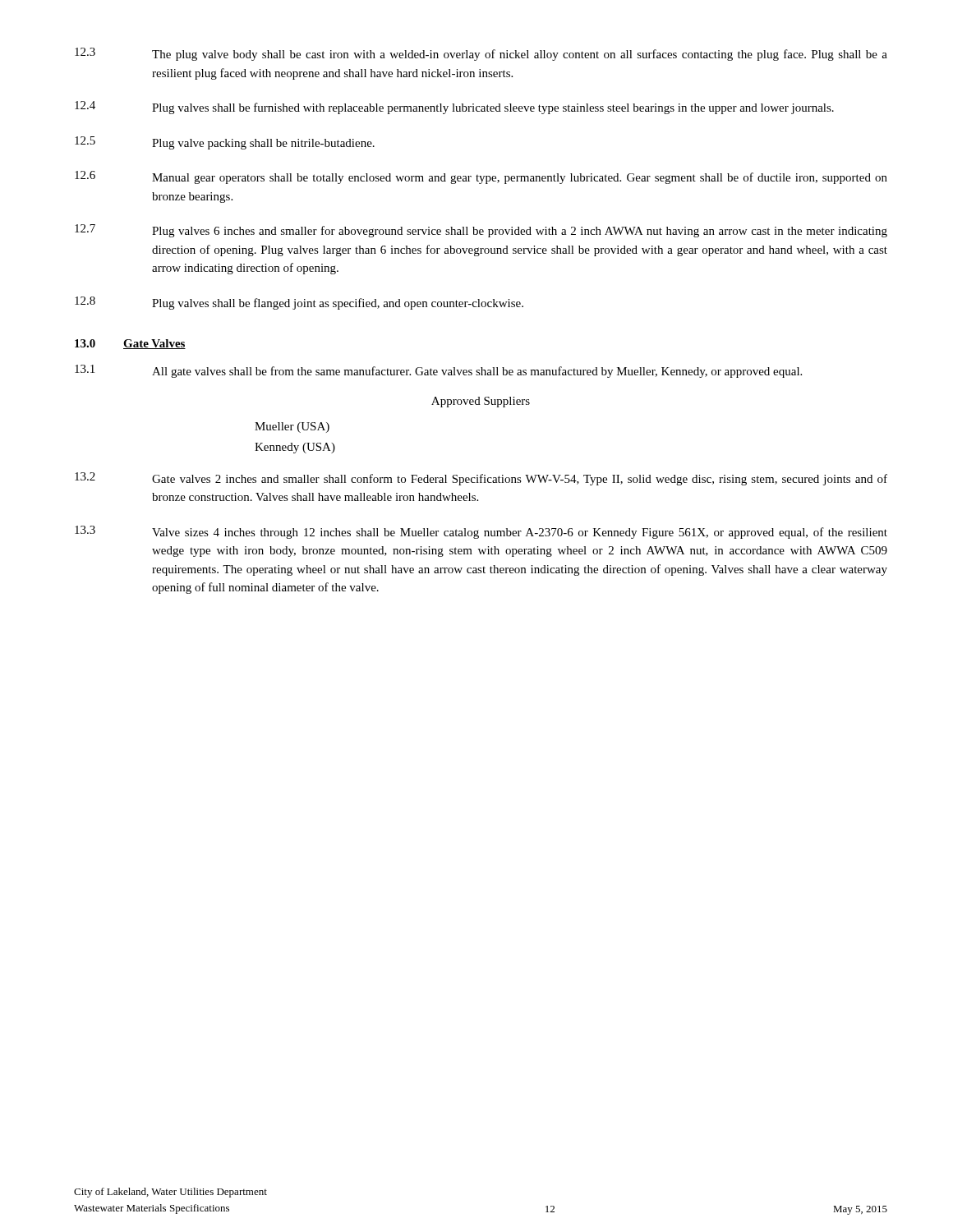Navigate to the text block starting "12.4 Plug valves shall be"

tap(481, 108)
